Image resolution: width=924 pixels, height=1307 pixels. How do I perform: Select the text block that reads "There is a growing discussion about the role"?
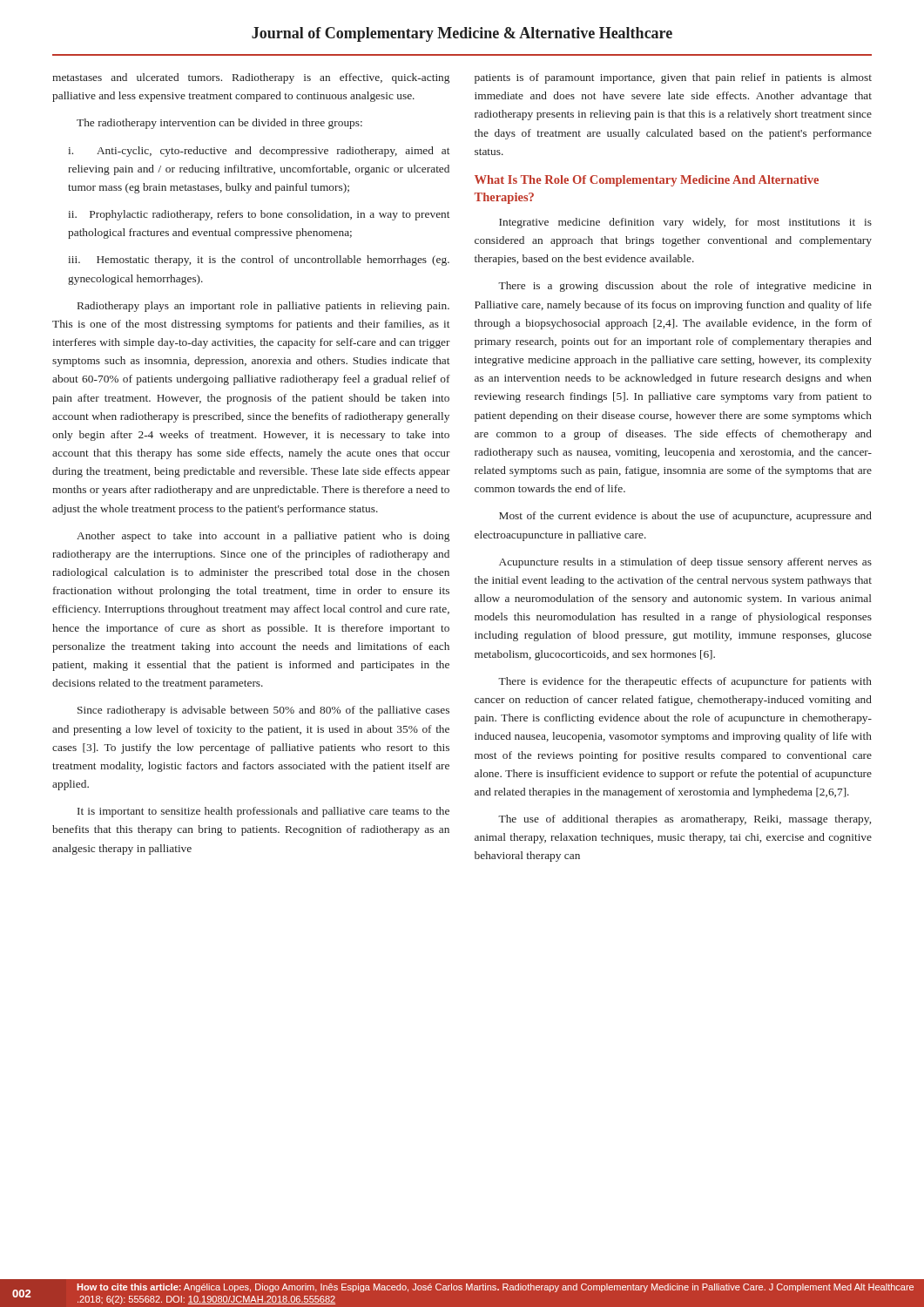tap(673, 387)
